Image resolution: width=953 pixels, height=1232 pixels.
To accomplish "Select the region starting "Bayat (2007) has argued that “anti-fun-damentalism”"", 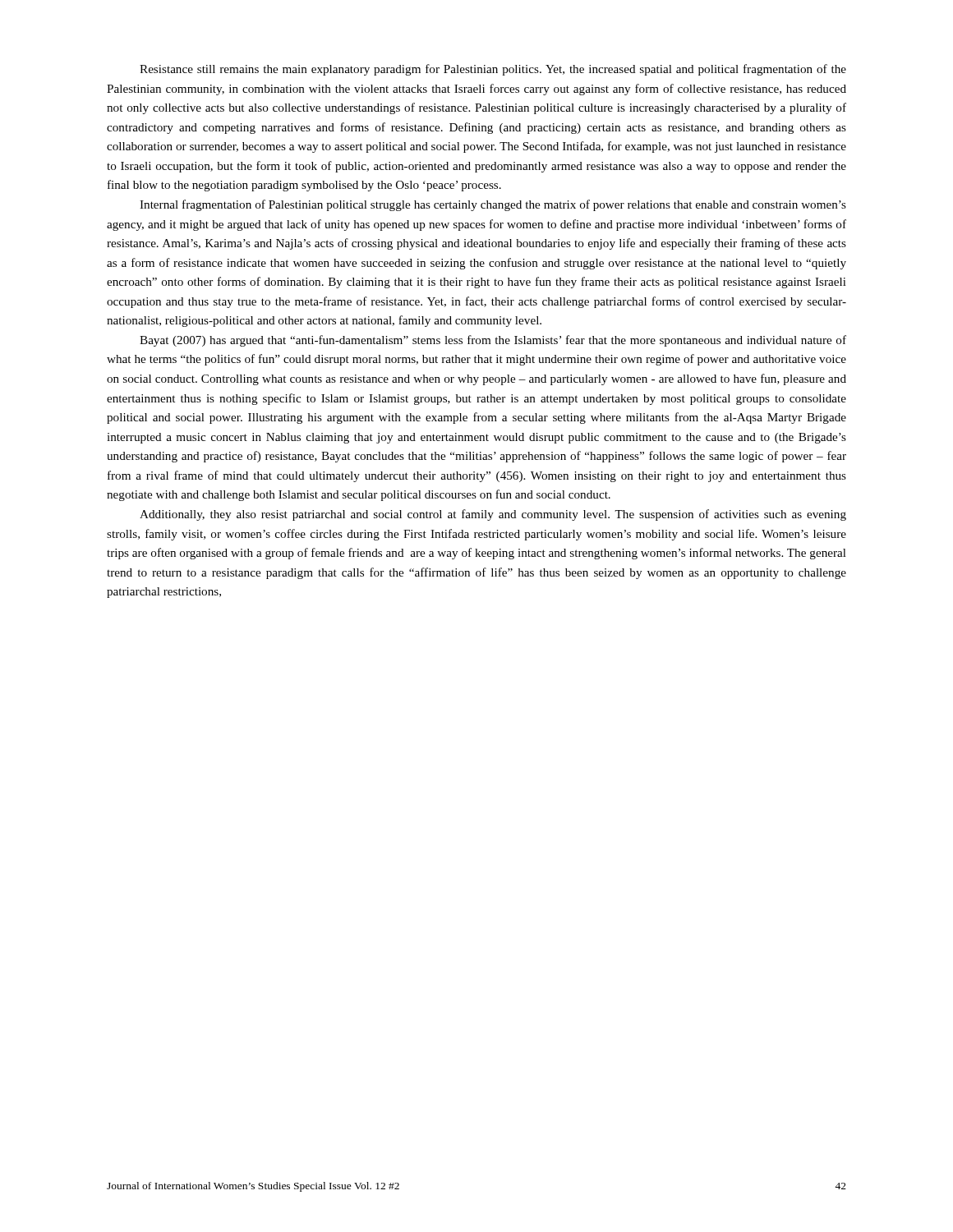I will [x=476, y=417].
